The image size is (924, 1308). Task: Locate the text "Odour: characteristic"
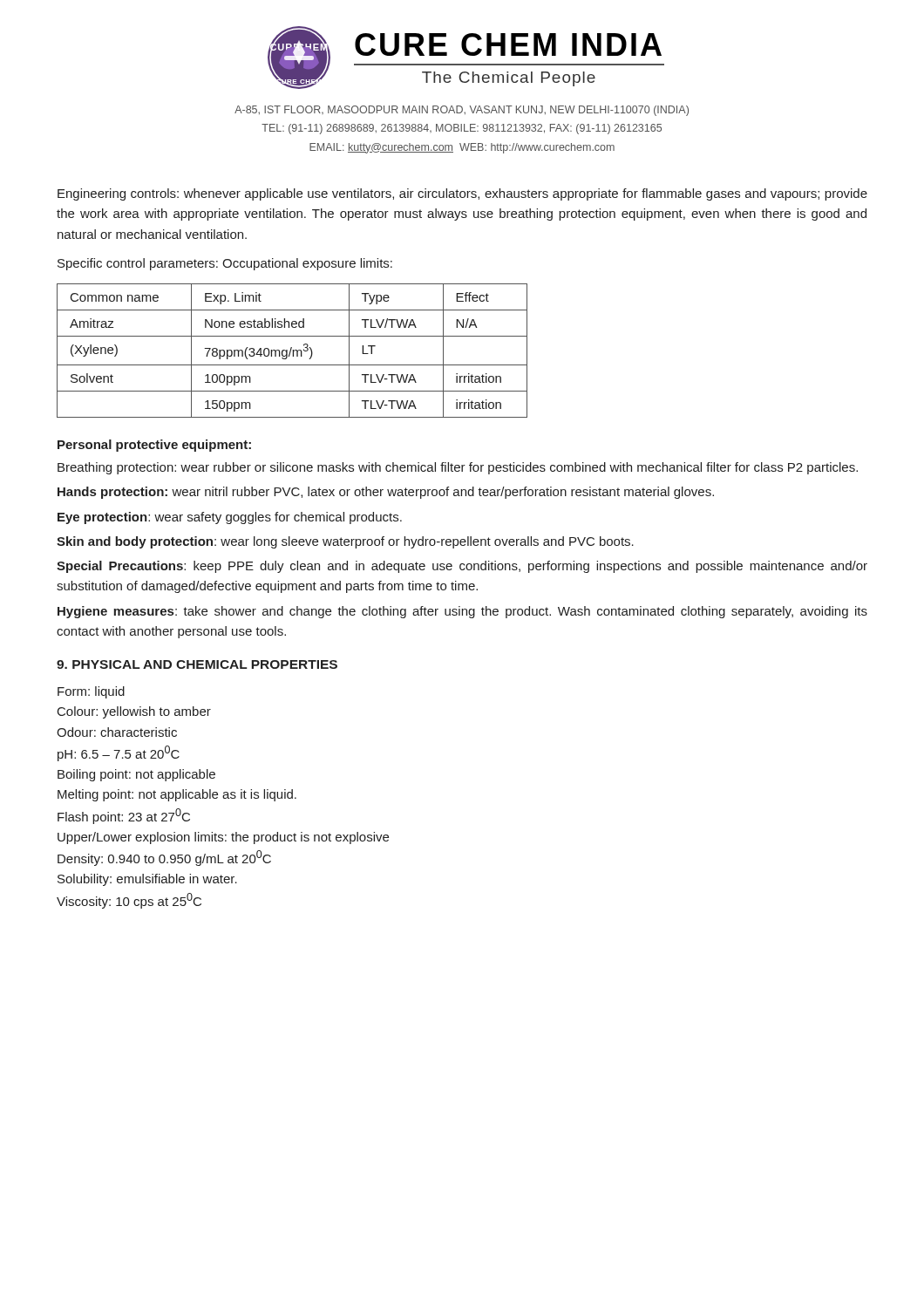click(117, 732)
